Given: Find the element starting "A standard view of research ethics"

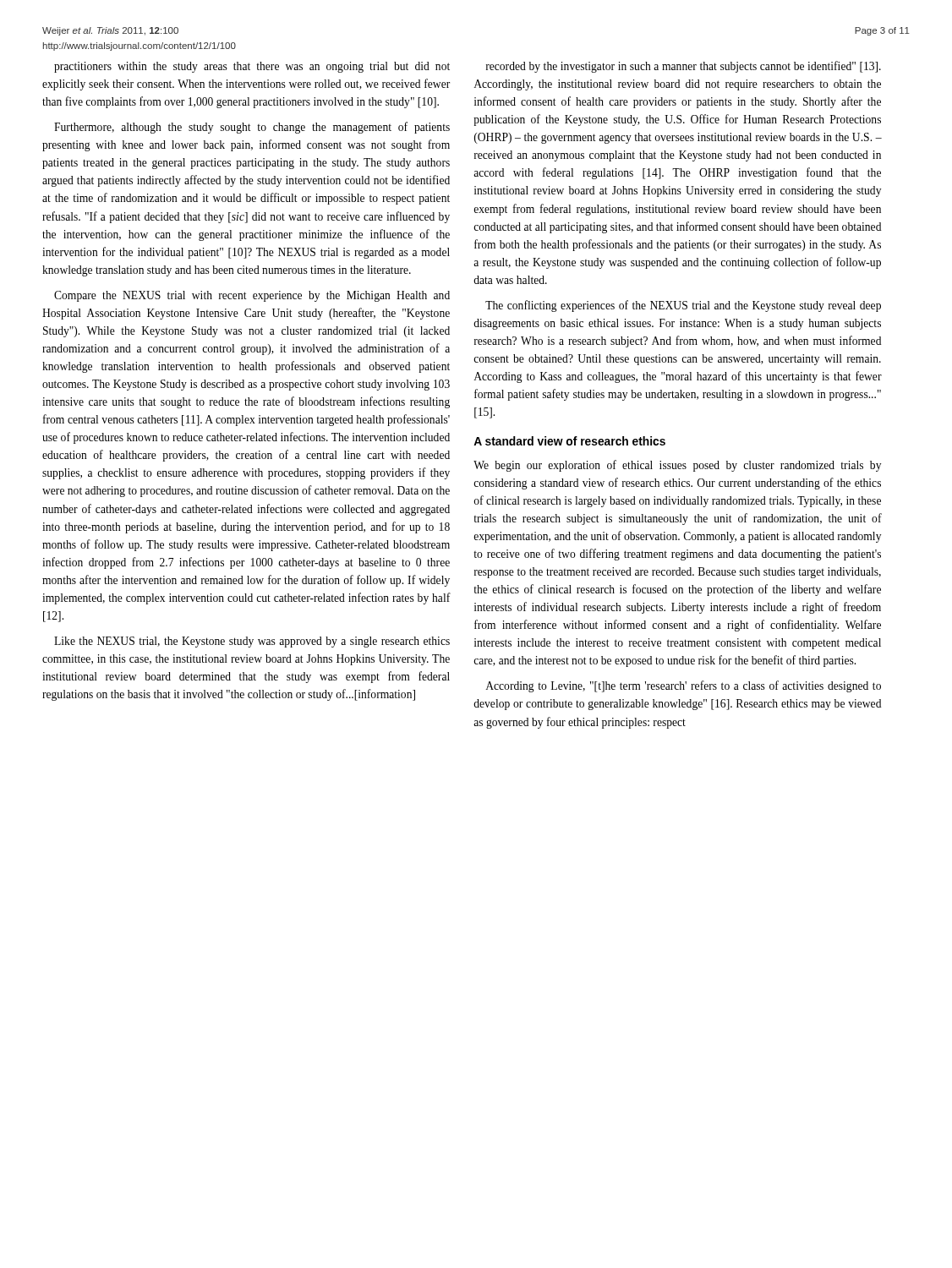Looking at the screenshot, I should click(x=570, y=442).
